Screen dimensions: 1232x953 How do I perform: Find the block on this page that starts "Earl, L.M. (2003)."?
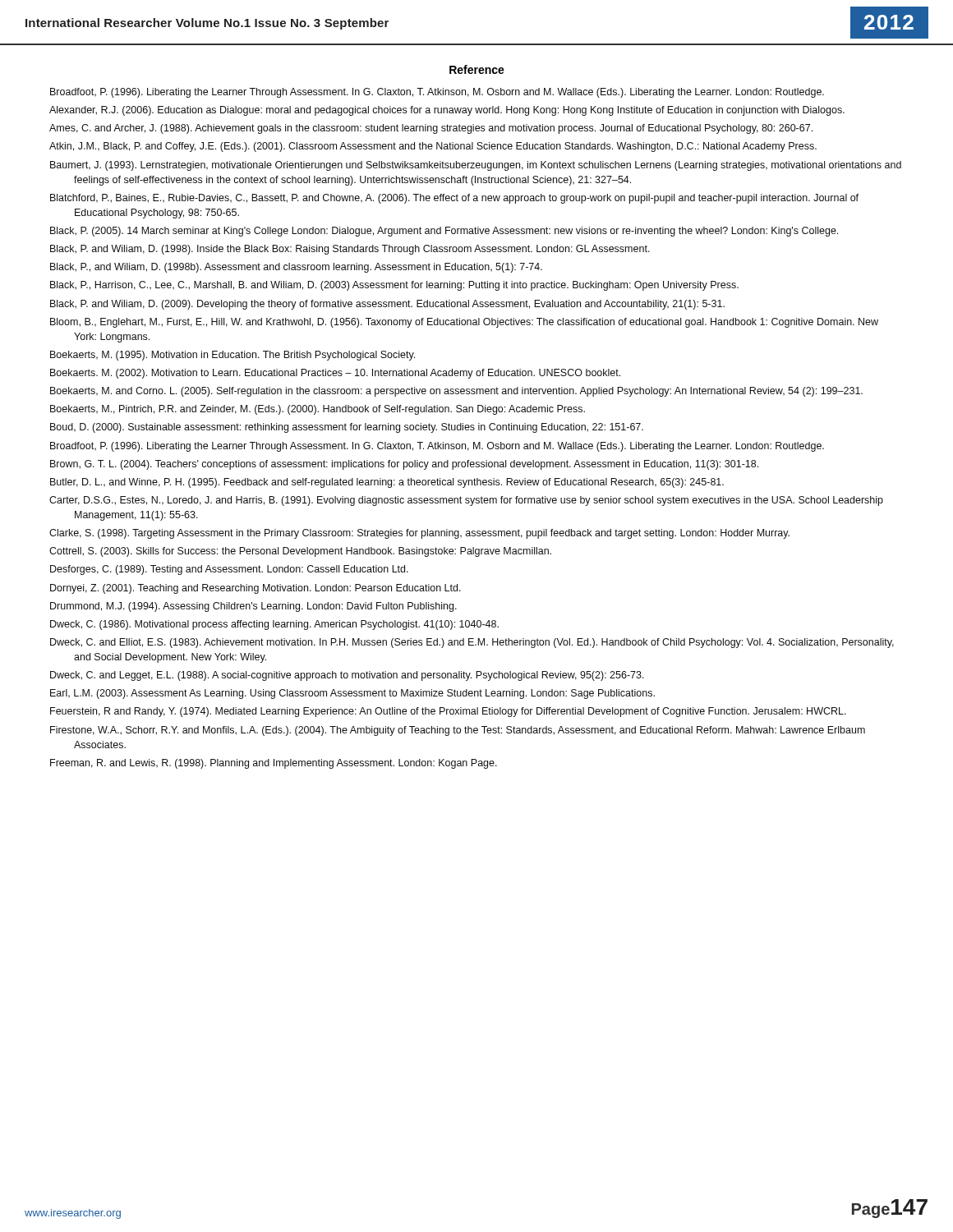pyautogui.click(x=352, y=693)
